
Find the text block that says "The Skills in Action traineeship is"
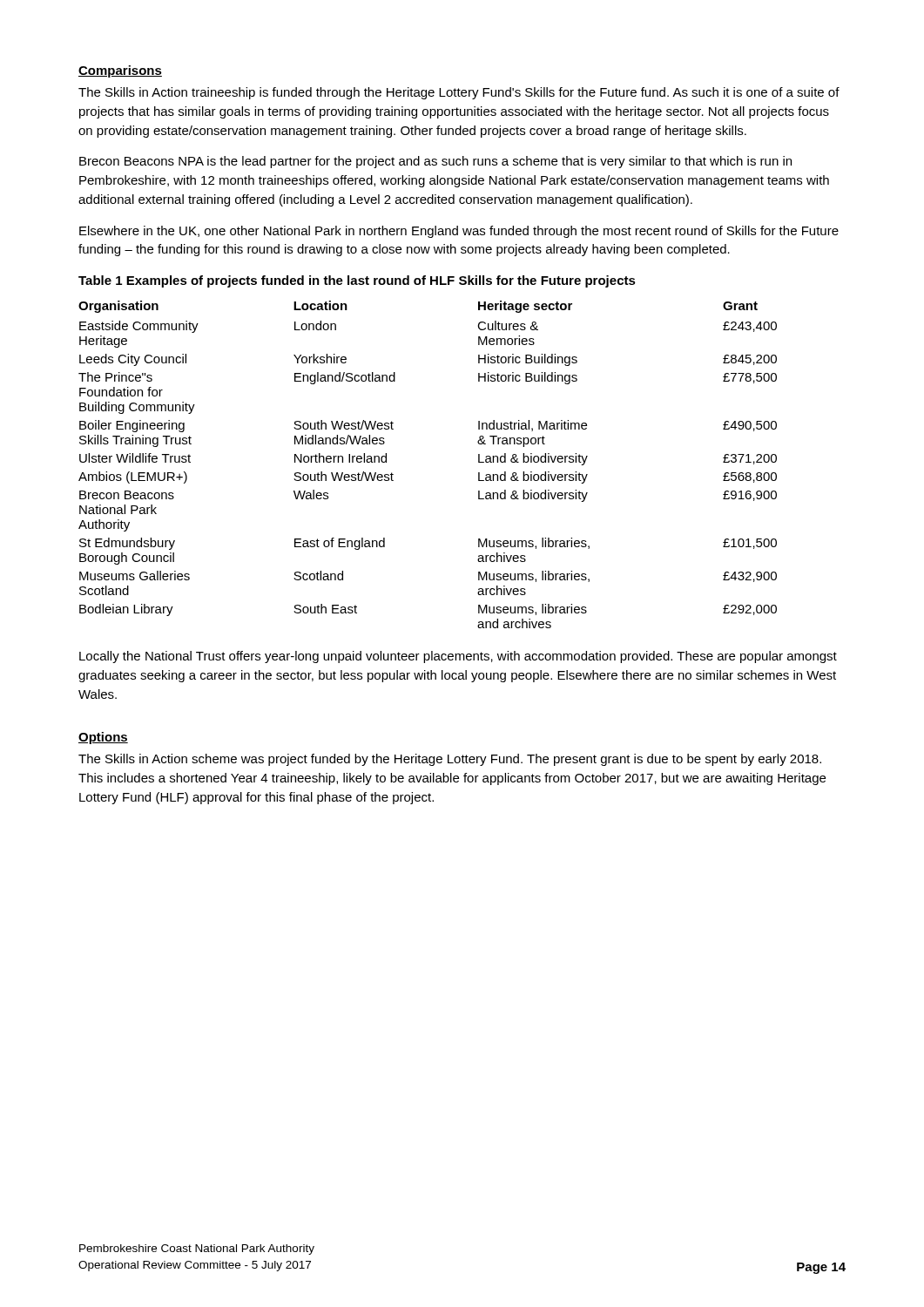click(459, 111)
